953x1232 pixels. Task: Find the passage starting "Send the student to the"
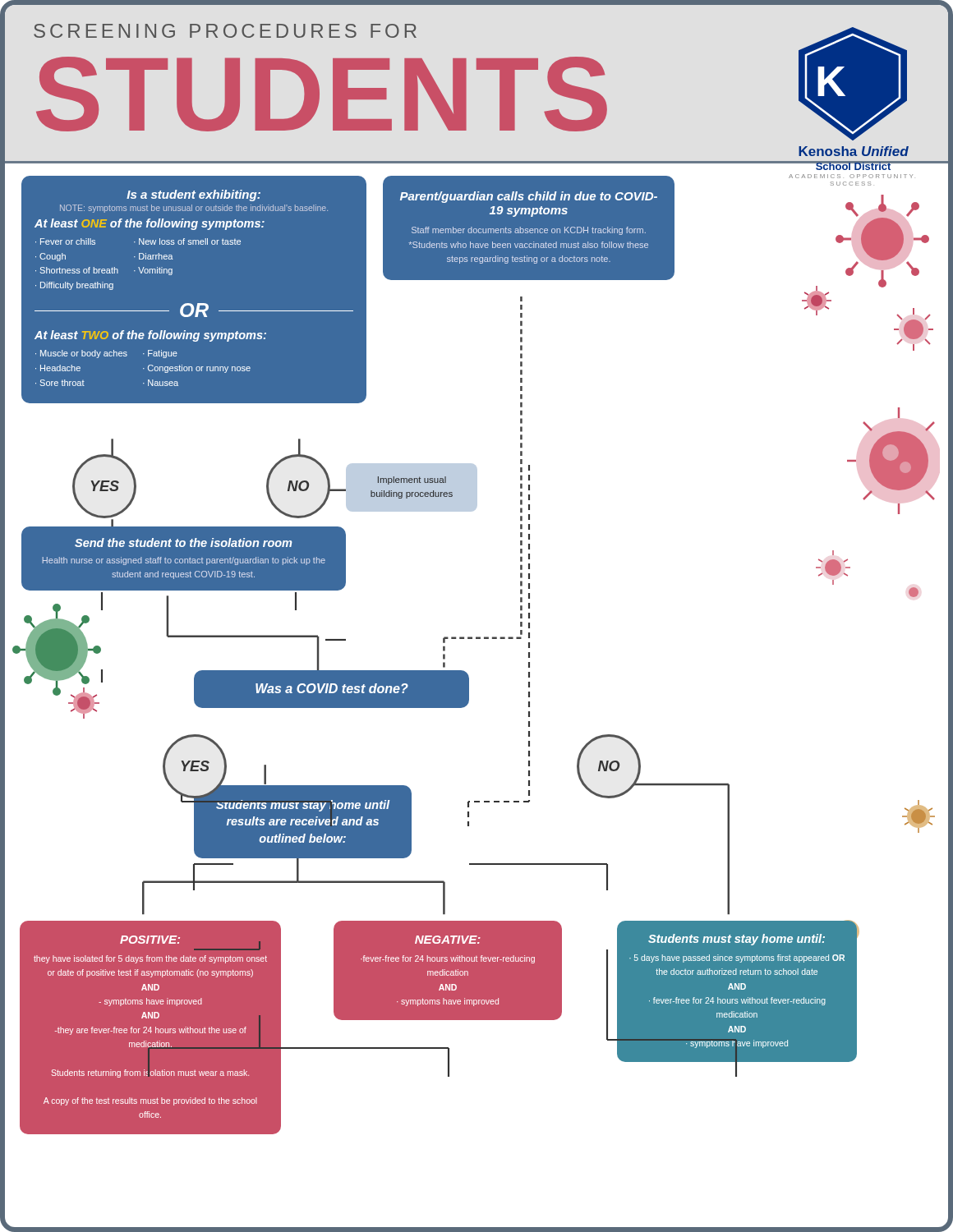184,558
